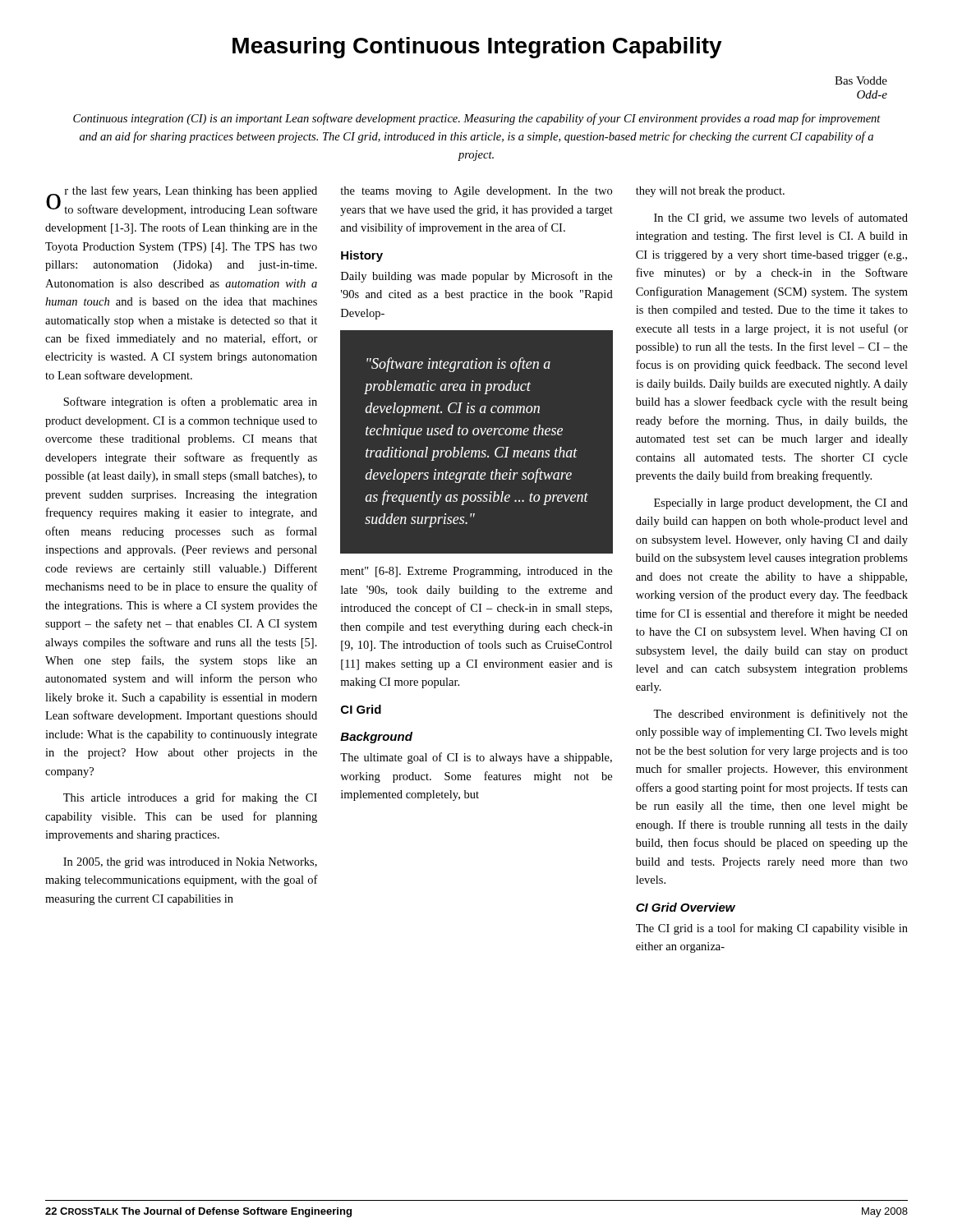This screenshot has height=1232, width=953.
Task: Find the section header with the text "CI Grid Overview"
Action: click(x=685, y=907)
